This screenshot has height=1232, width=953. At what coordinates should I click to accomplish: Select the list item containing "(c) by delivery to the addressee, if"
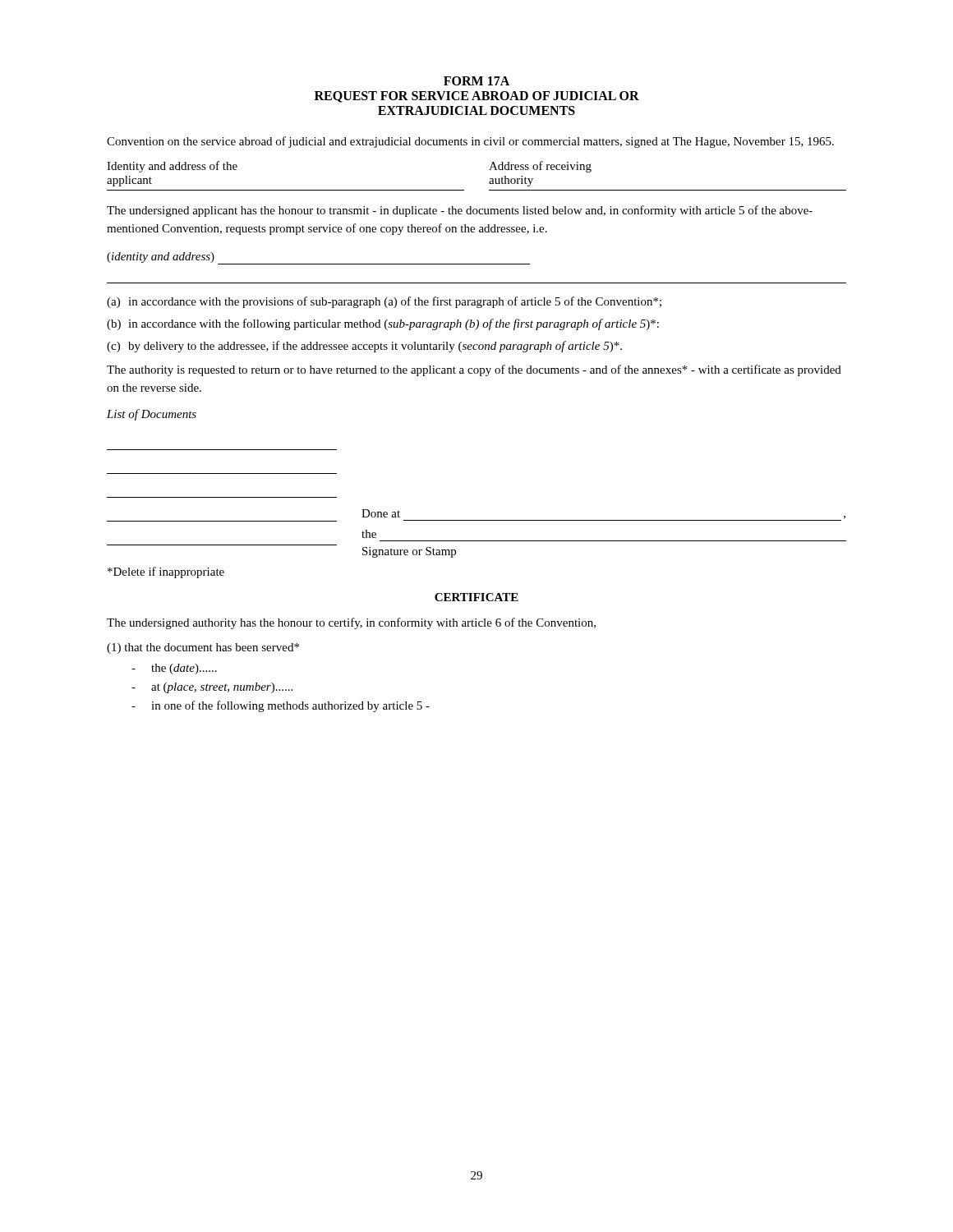coord(476,346)
